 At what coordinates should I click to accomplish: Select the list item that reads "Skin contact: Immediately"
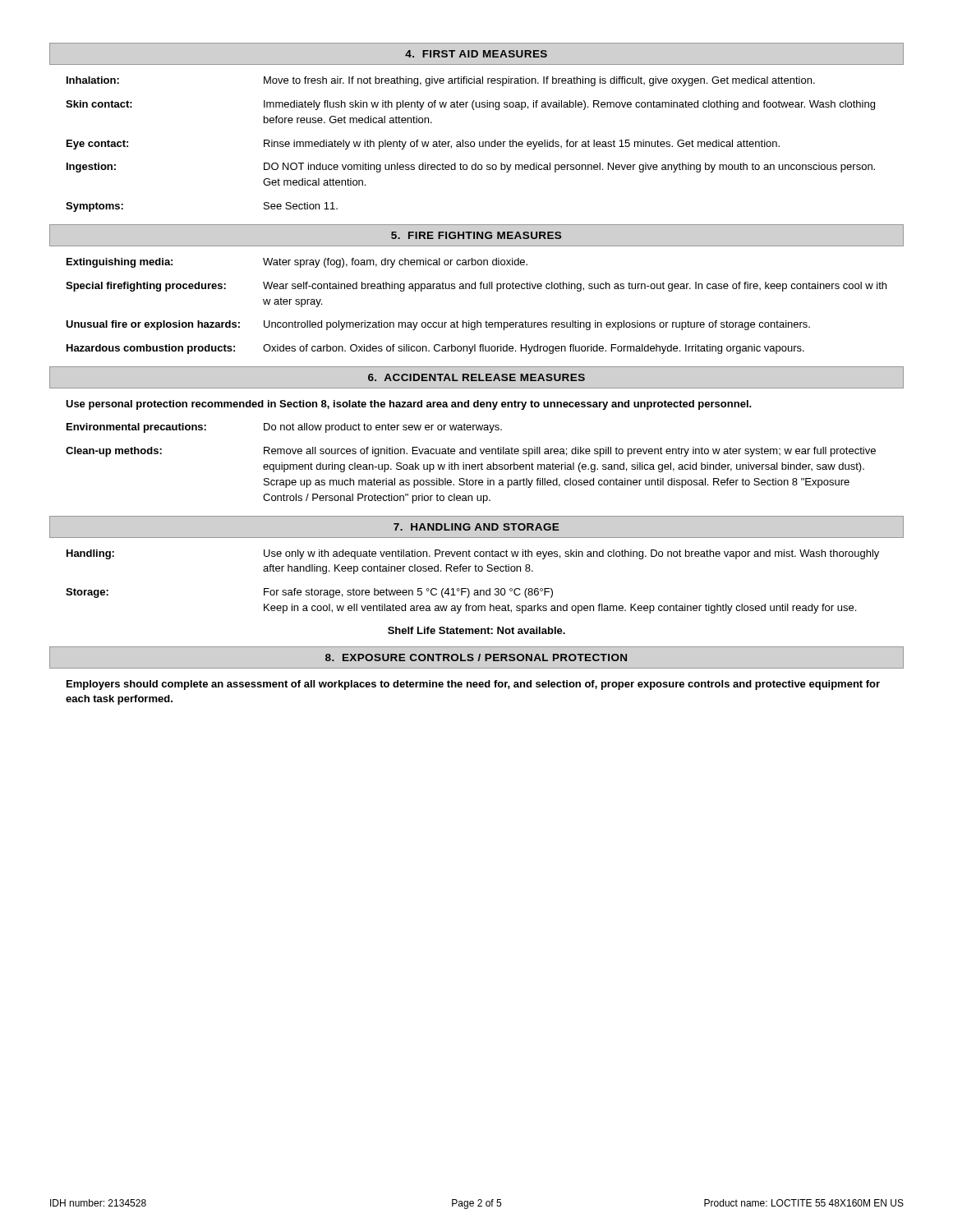(x=476, y=112)
